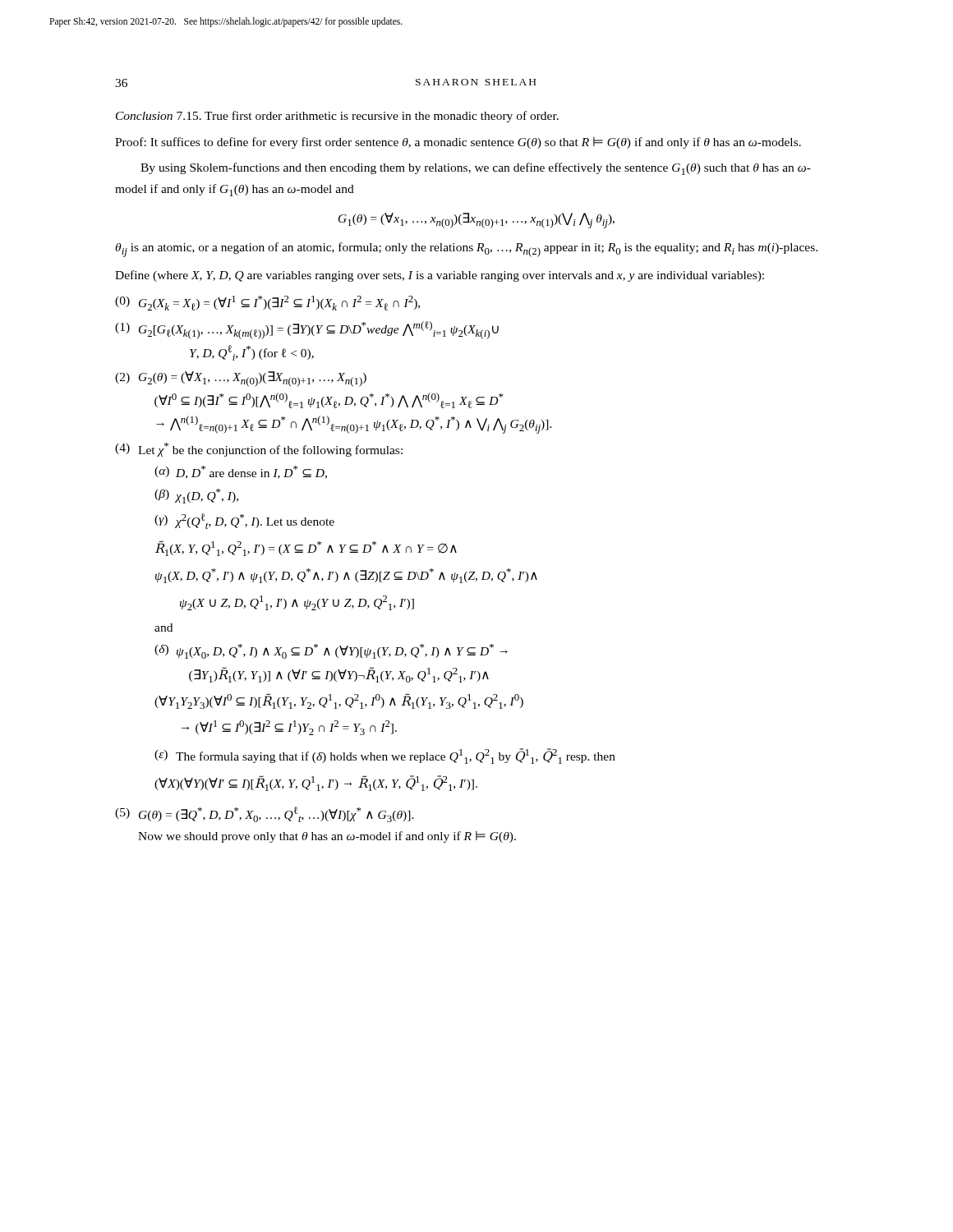
Task: Select the list item that says "(1) G2[Gℓ(Xk(1), …, Xk(m(ℓ)))] = (∃Y)(Y ⊆ D\D*wedge"
Action: point(476,341)
